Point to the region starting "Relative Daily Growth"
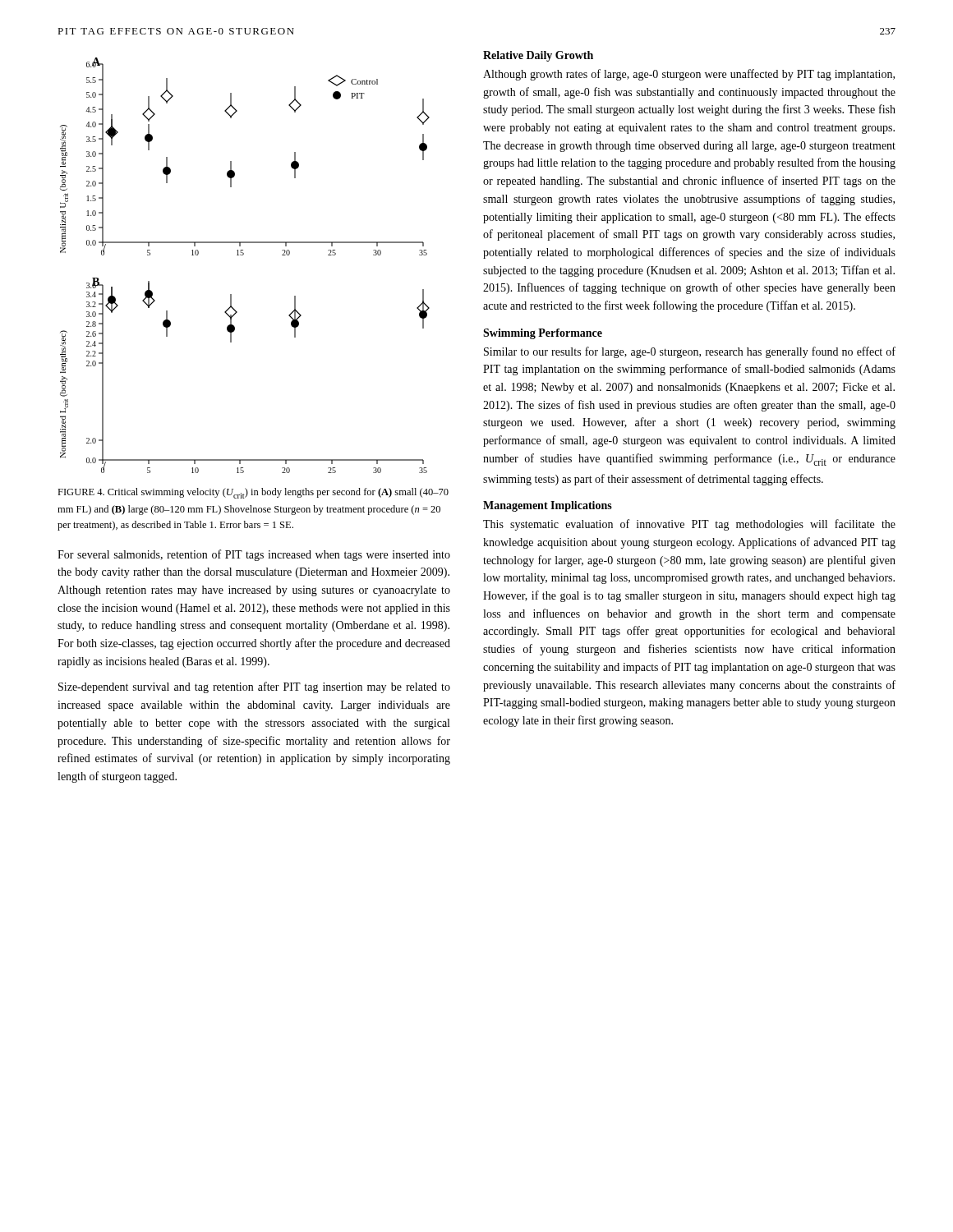This screenshot has height=1232, width=953. click(x=538, y=55)
